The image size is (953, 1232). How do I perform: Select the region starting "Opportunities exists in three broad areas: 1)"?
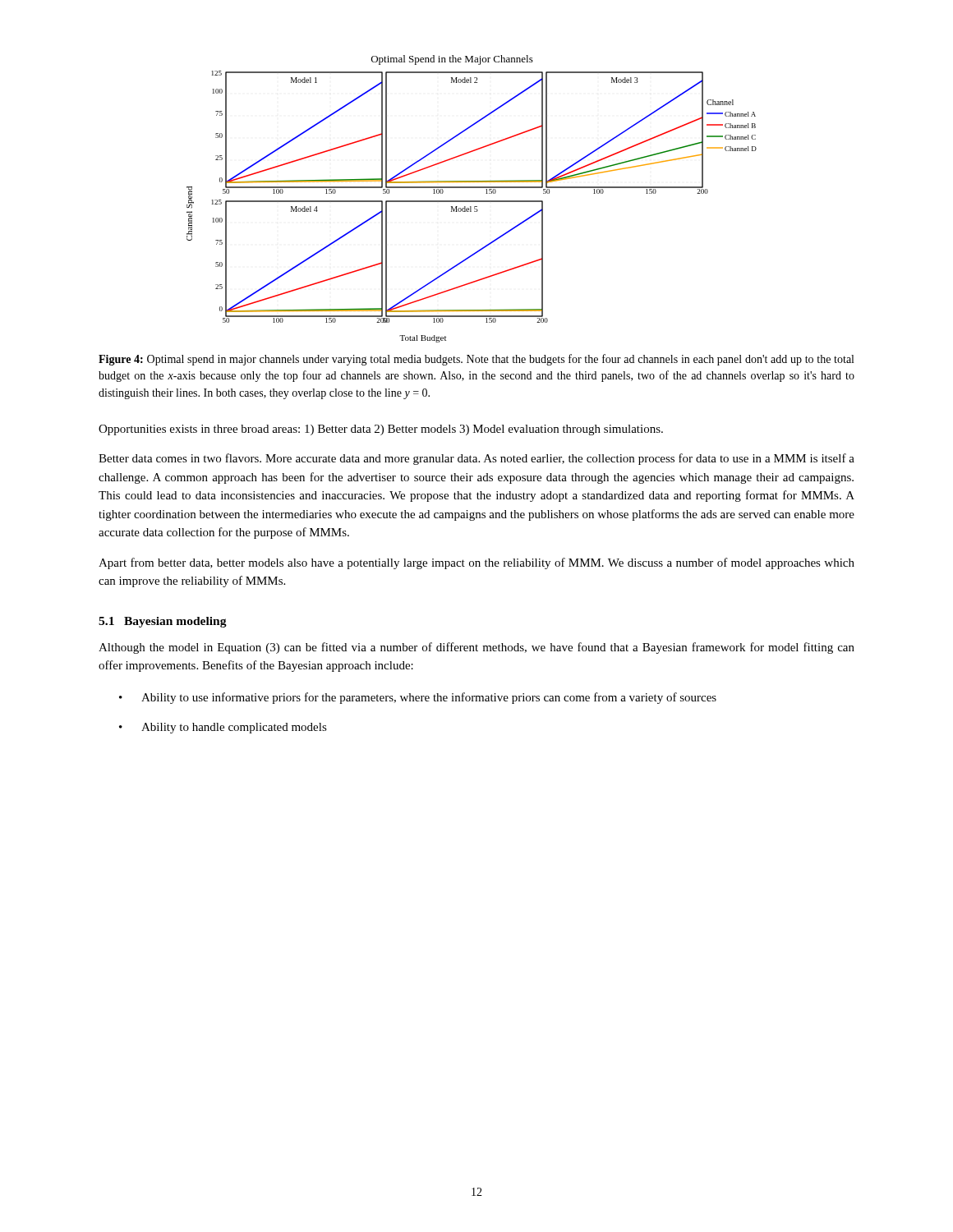[476, 429]
